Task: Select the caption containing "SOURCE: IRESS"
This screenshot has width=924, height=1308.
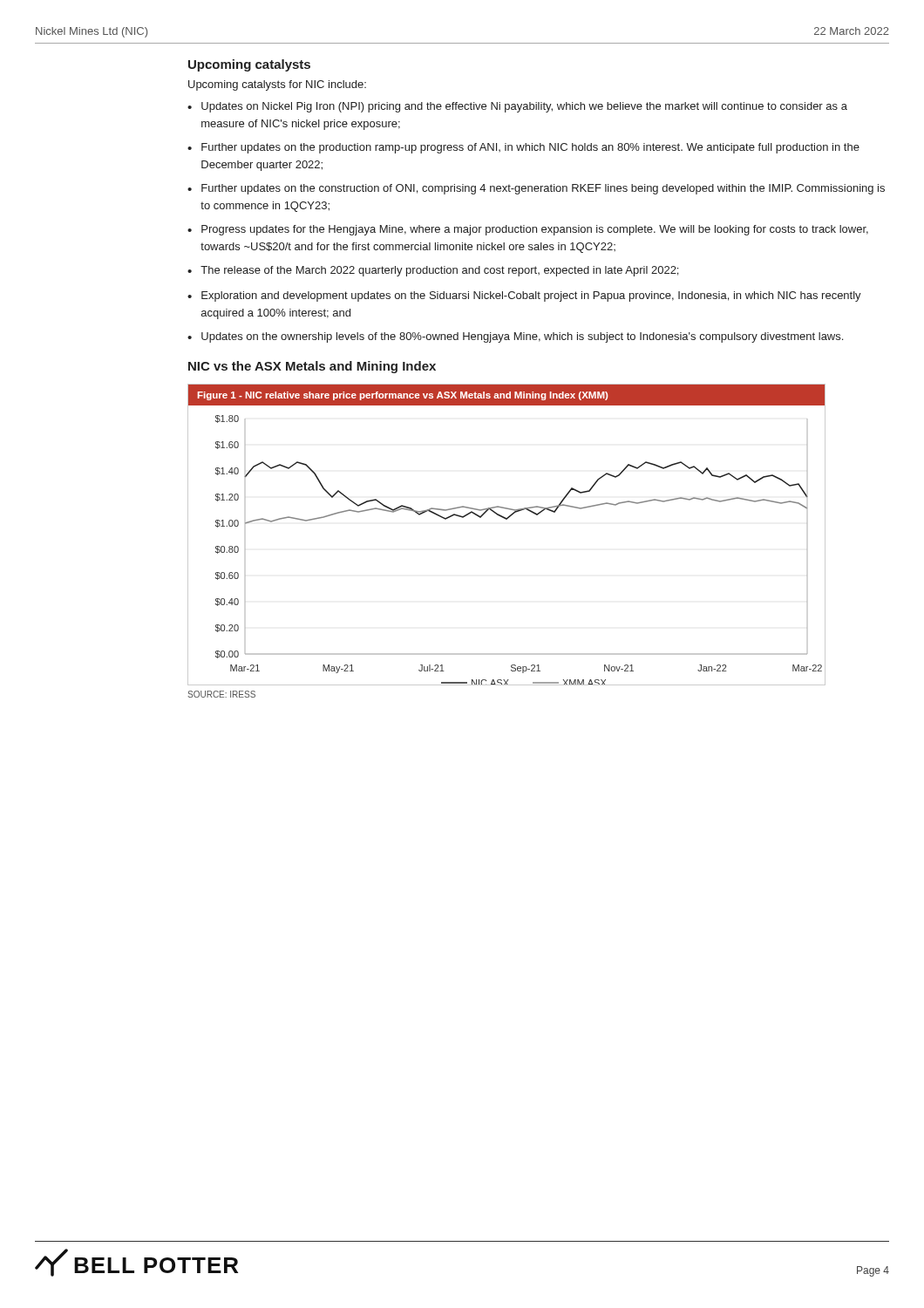Action: click(x=222, y=695)
